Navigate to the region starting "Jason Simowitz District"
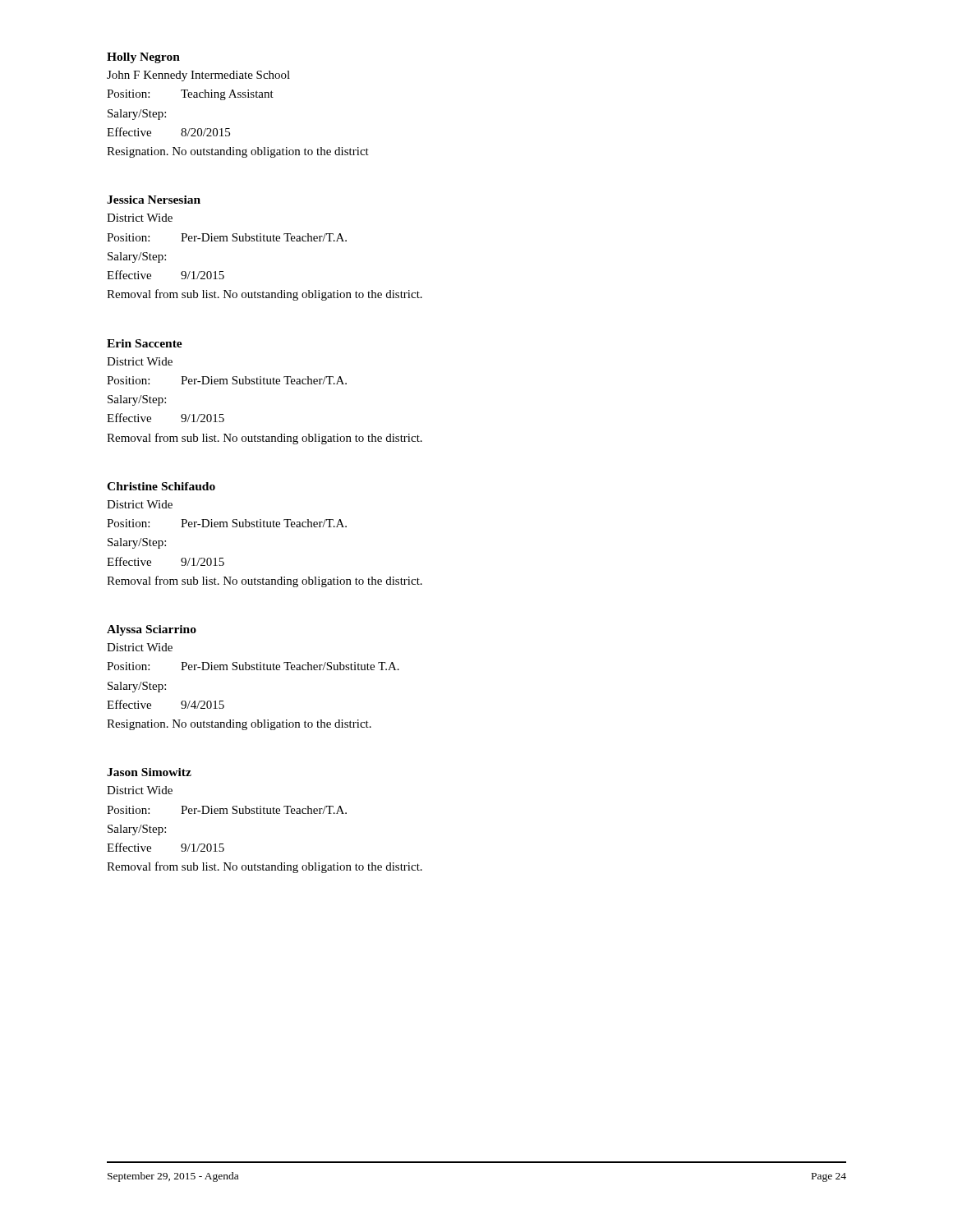This screenshot has width=953, height=1232. [x=149, y=772]
